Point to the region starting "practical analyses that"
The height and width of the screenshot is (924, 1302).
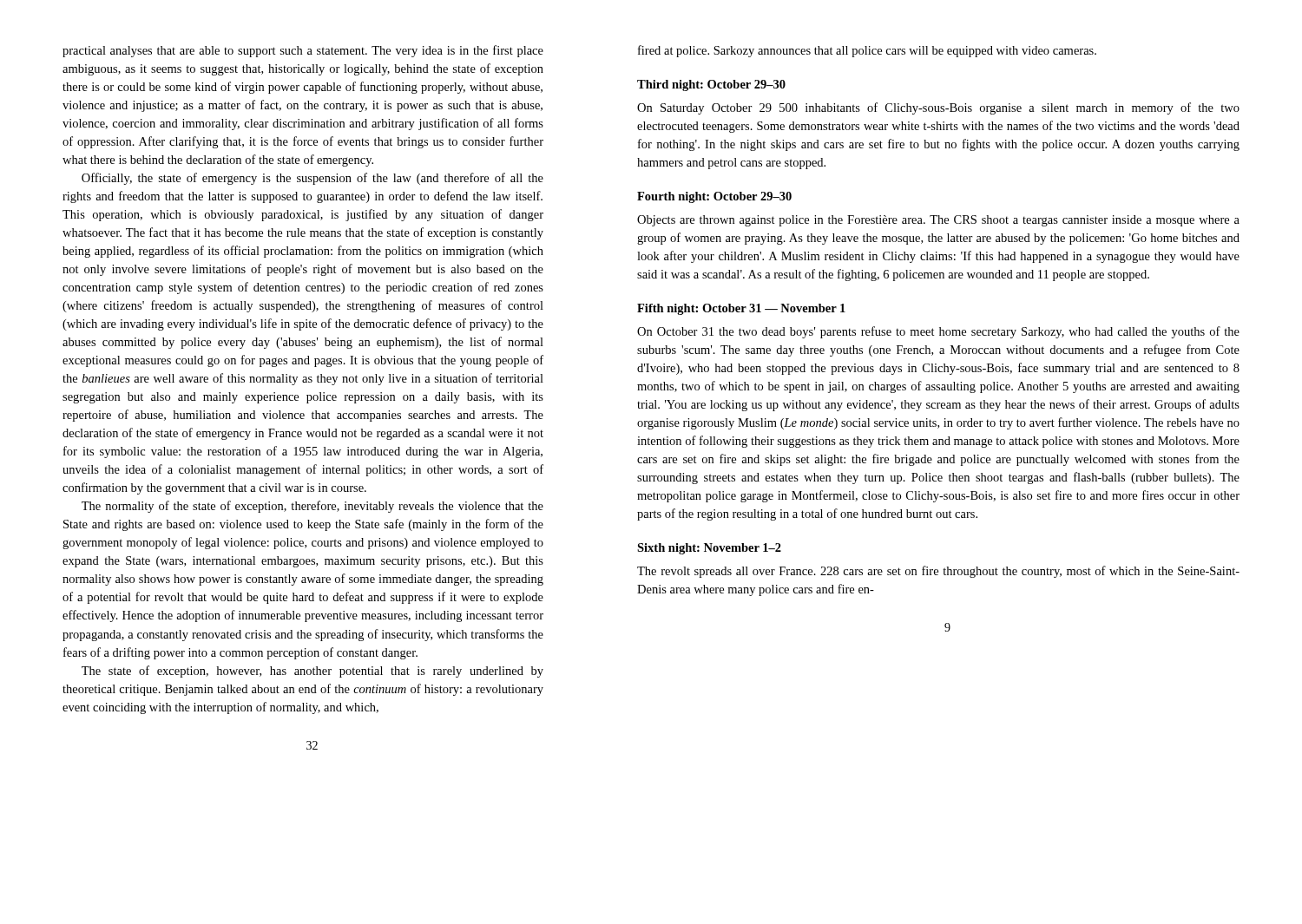click(303, 105)
